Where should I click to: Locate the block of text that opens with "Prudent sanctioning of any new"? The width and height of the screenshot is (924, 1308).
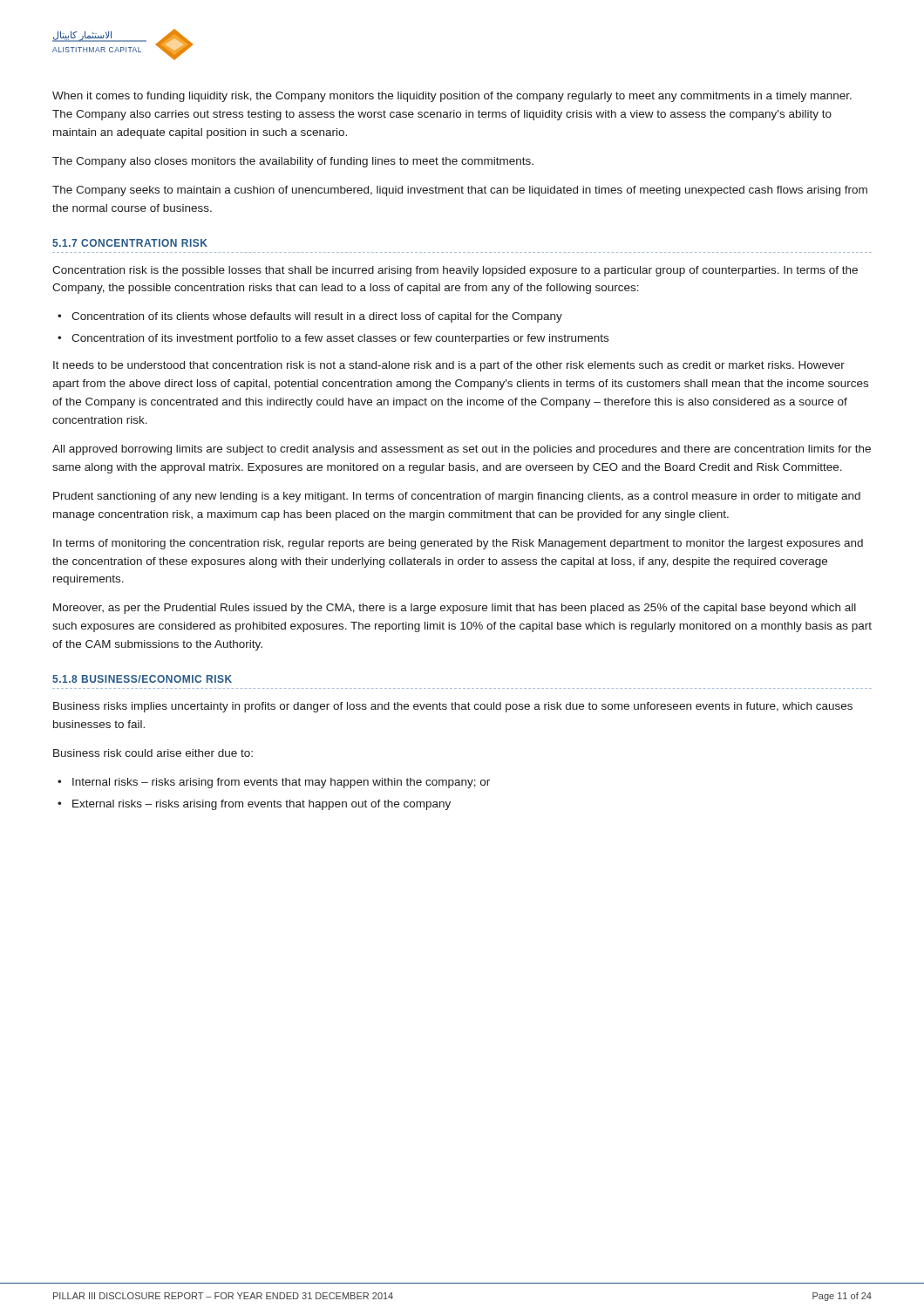click(x=457, y=505)
